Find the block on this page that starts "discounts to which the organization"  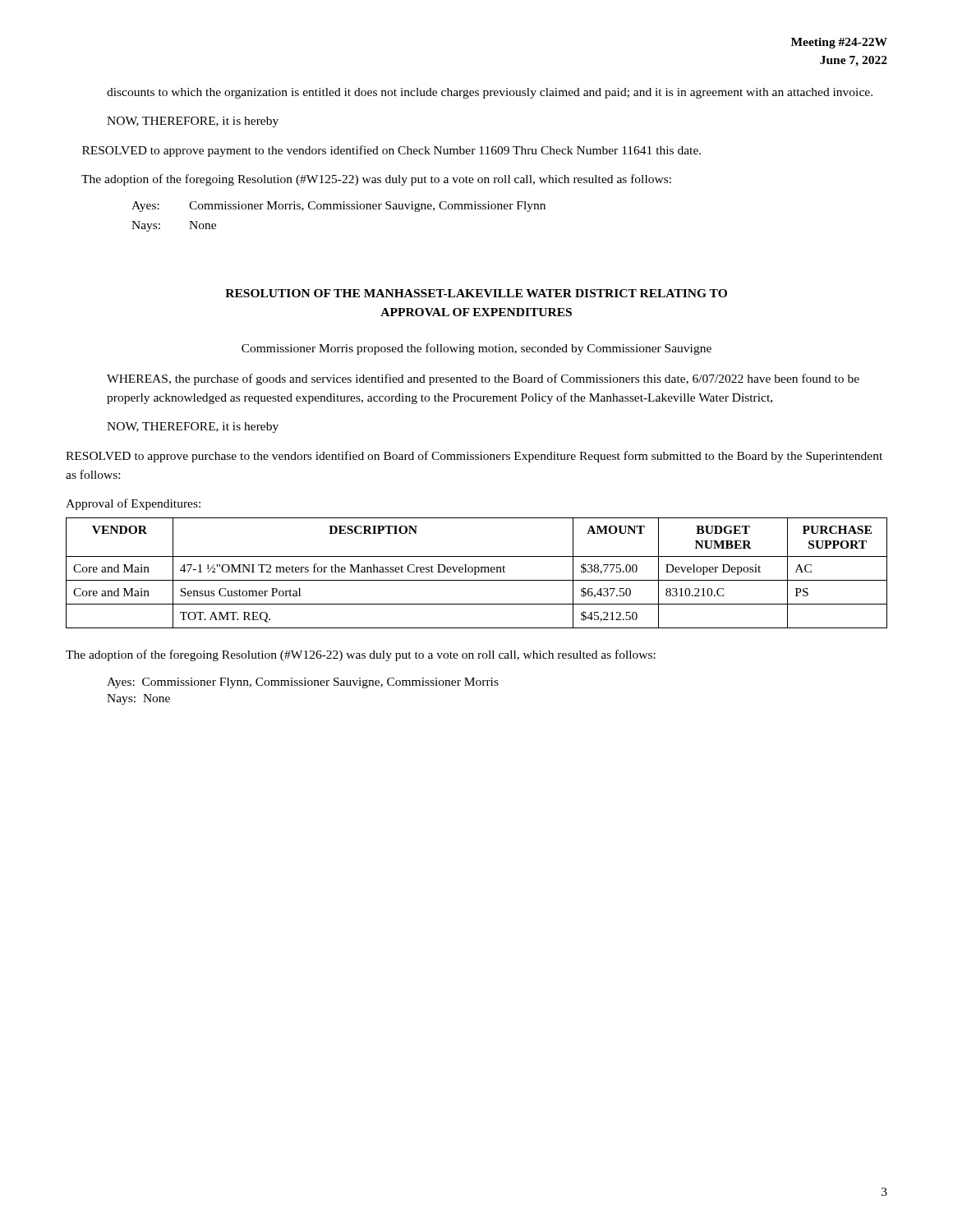pos(490,92)
